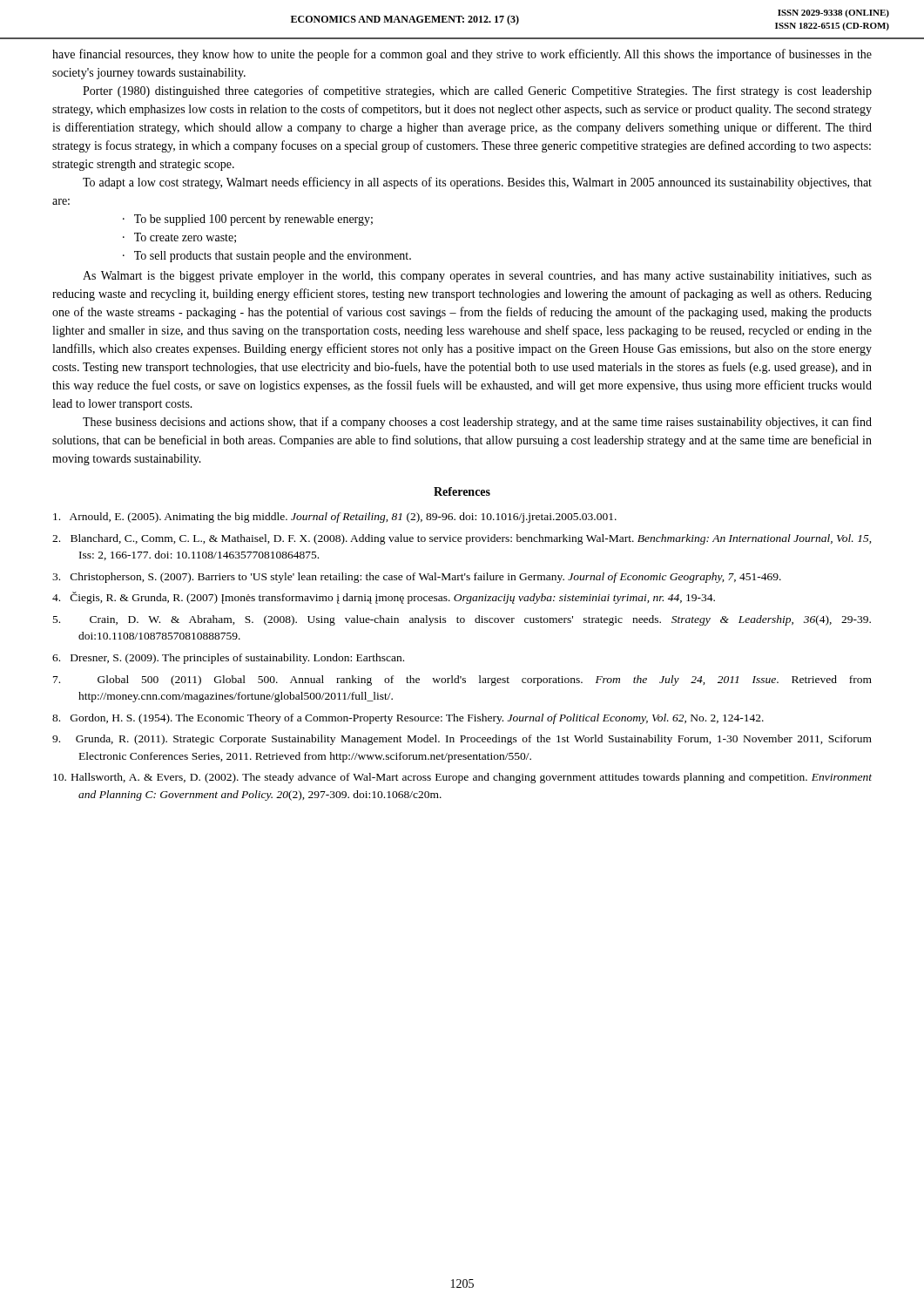Find the list item with the text "7. Global 500 (2011) Global"
924x1307 pixels.
(x=462, y=687)
